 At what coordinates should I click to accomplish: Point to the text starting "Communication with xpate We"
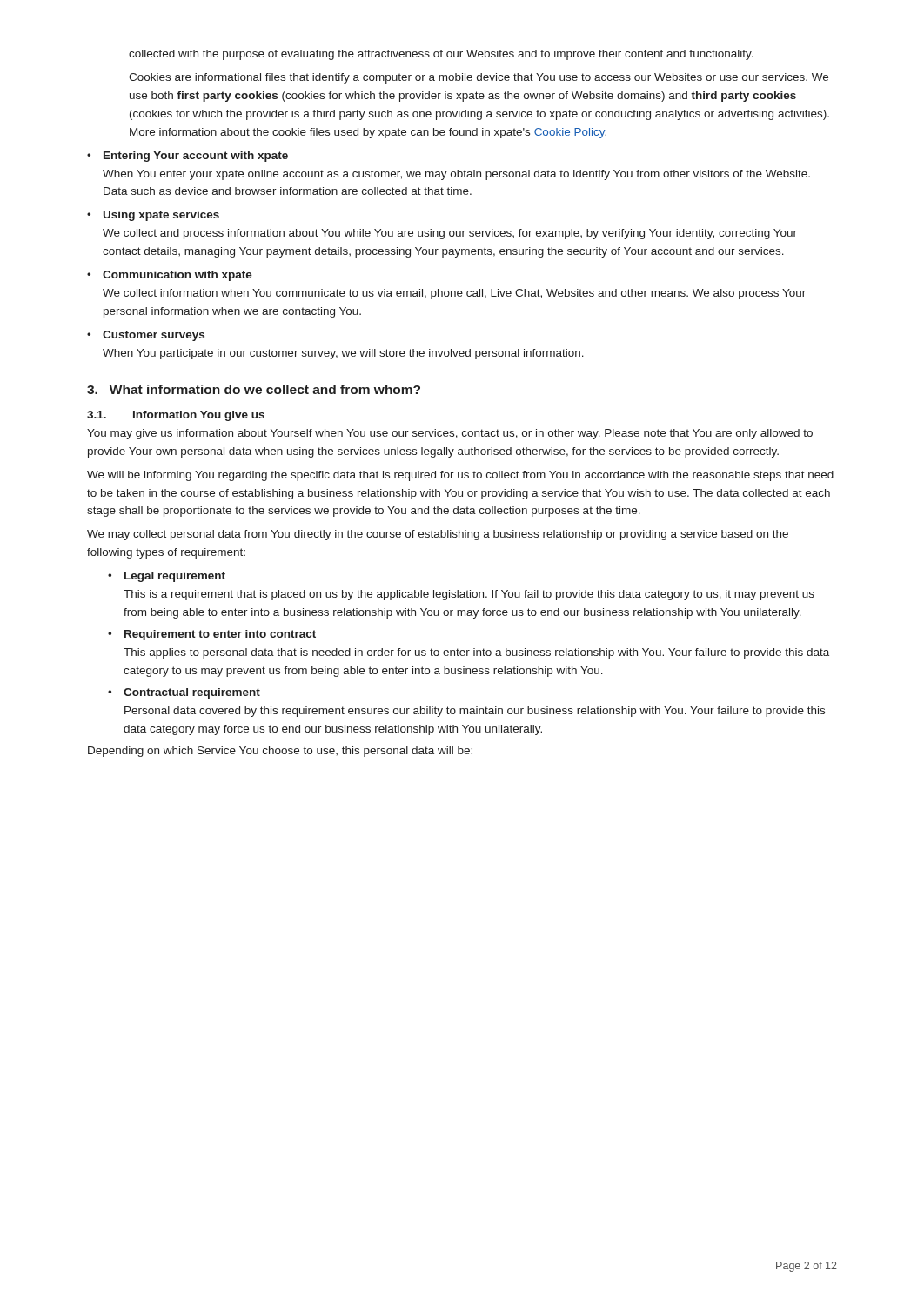(462, 294)
